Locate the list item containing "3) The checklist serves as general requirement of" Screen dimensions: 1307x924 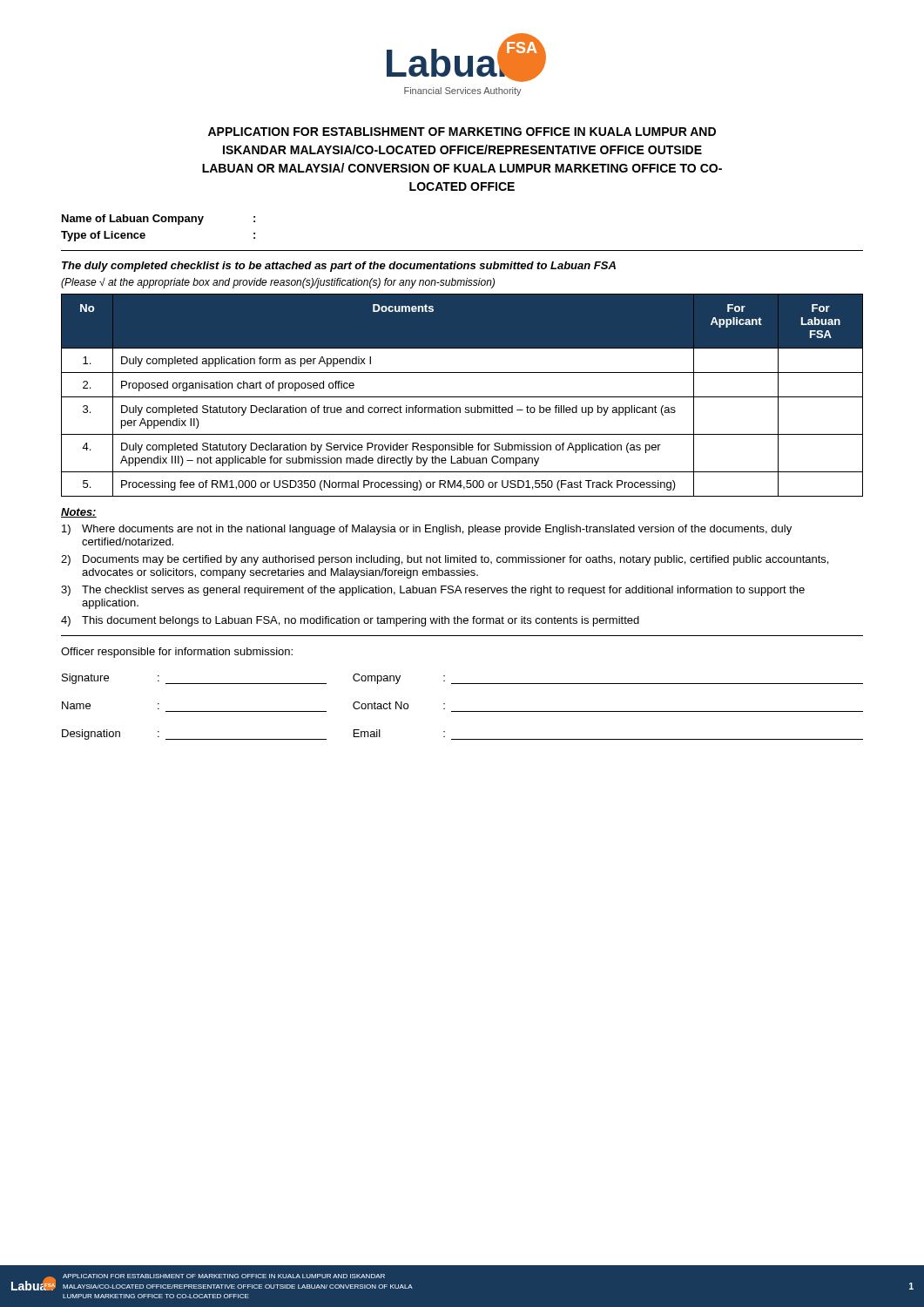point(462,596)
